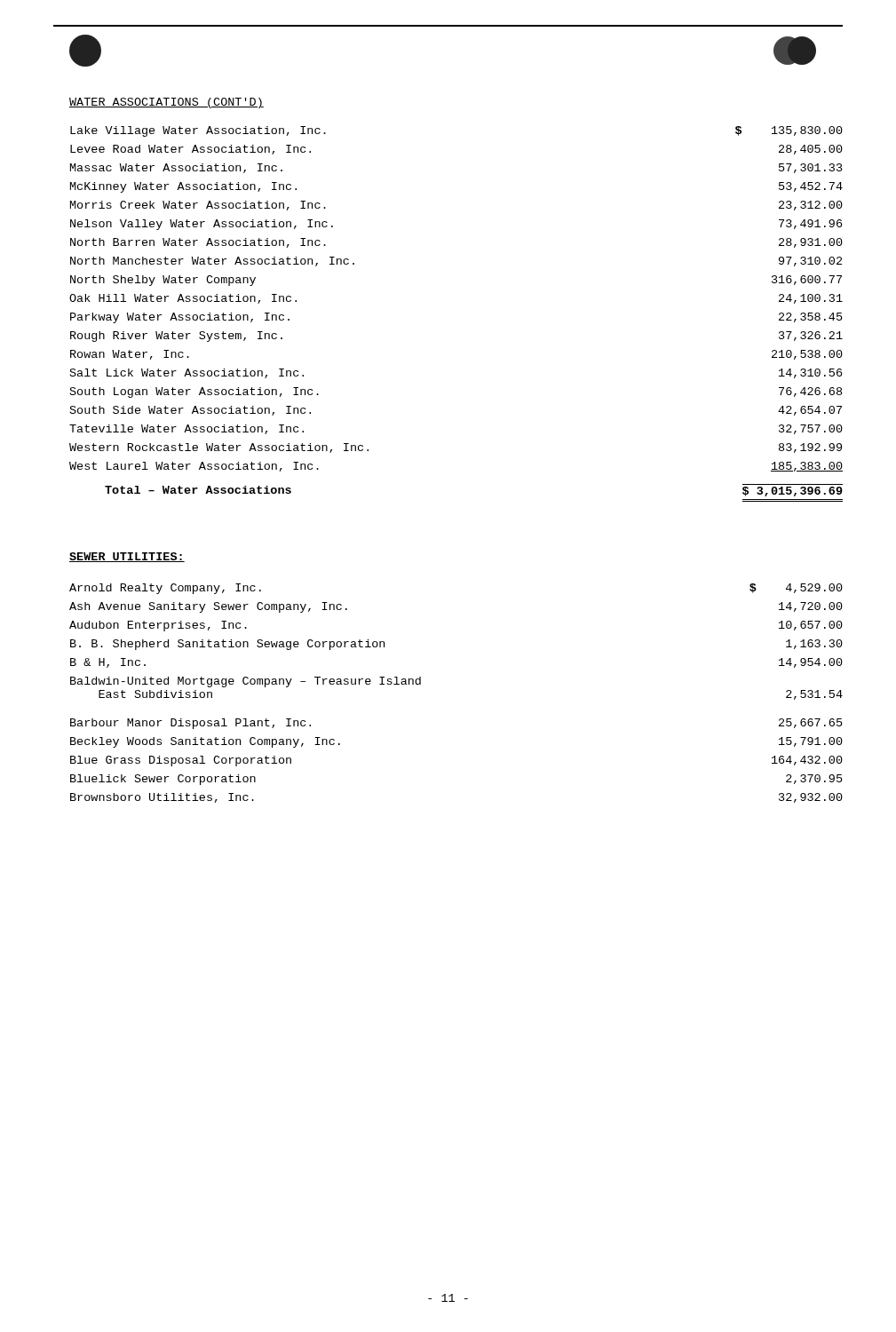The width and height of the screenshot is (896, 1332).
Task: Find "Brownsboro Utilities, Inc. 32,932.00" on this page
Action: click(140, 798)
